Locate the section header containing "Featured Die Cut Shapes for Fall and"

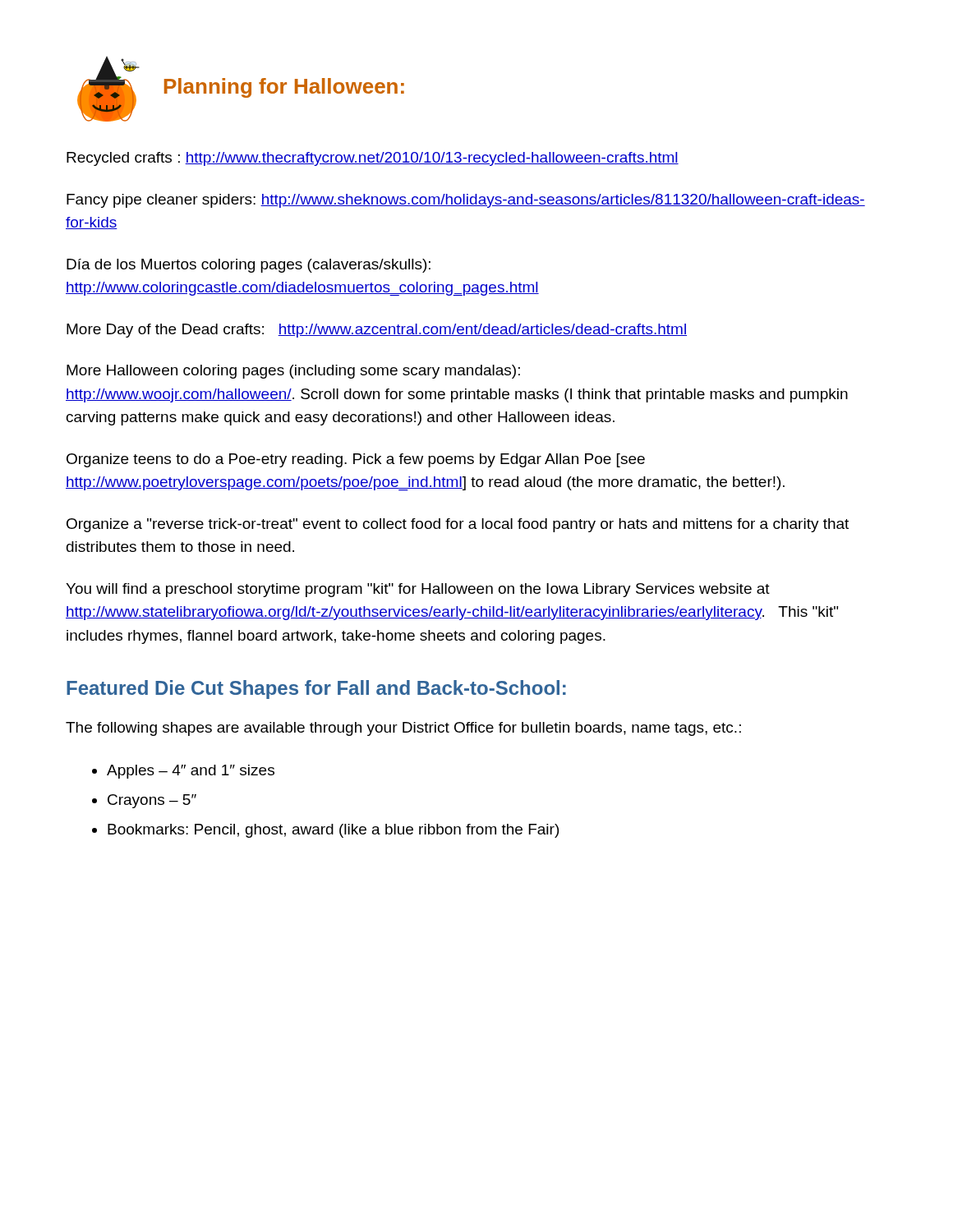[317, 688]
